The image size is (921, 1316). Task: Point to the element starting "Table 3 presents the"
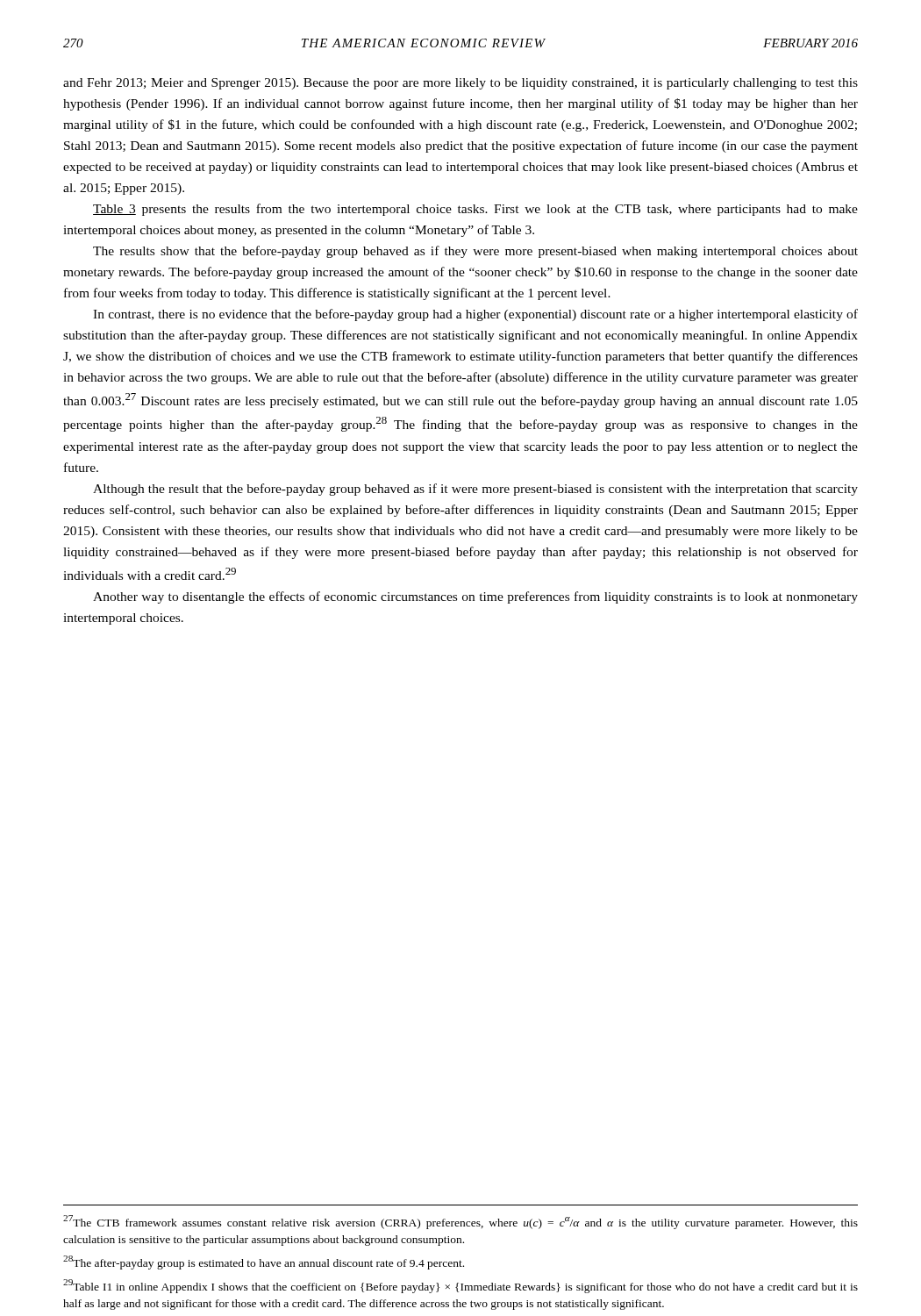point(460,219)
